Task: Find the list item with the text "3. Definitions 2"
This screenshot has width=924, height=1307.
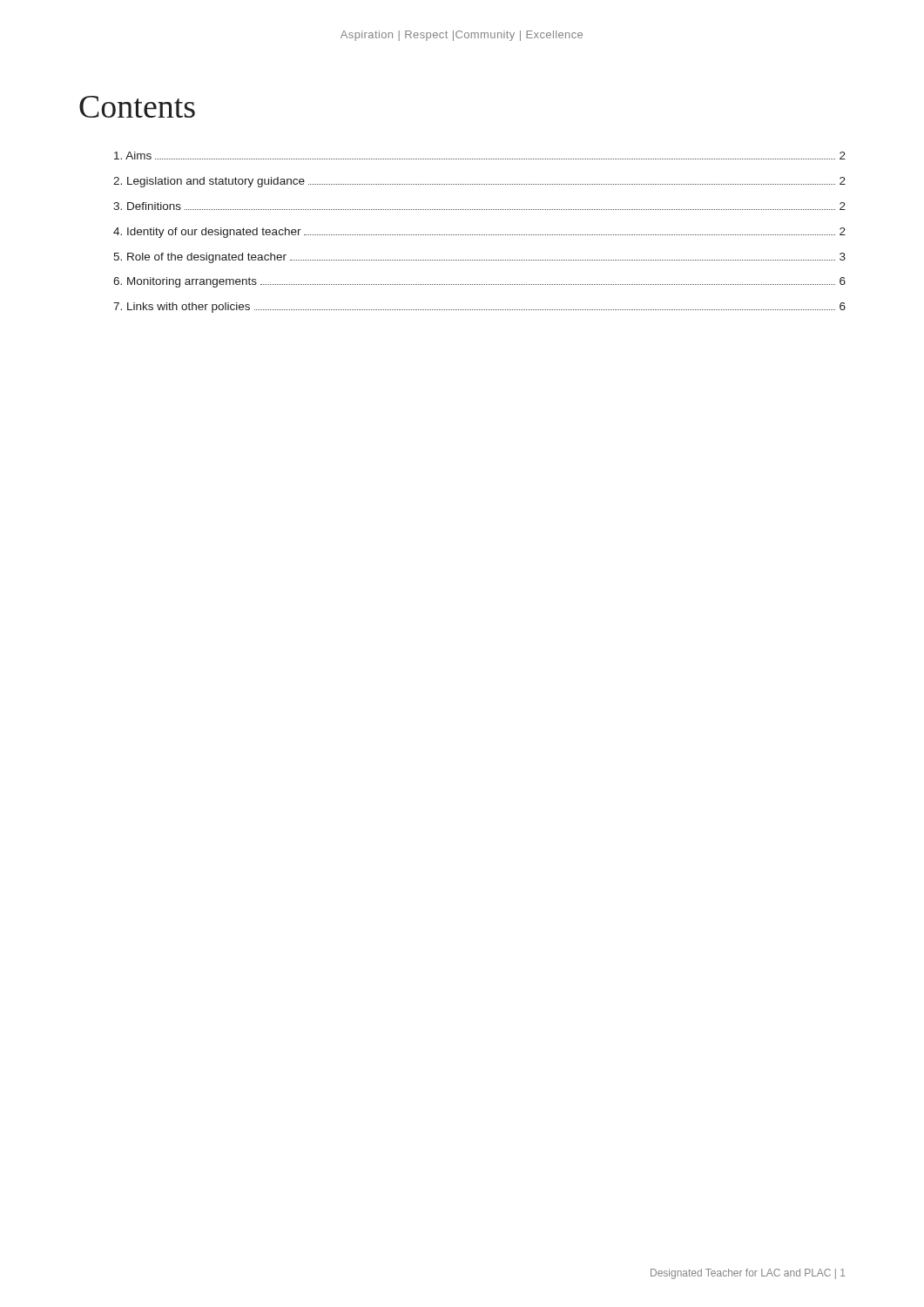Action: 479,207
